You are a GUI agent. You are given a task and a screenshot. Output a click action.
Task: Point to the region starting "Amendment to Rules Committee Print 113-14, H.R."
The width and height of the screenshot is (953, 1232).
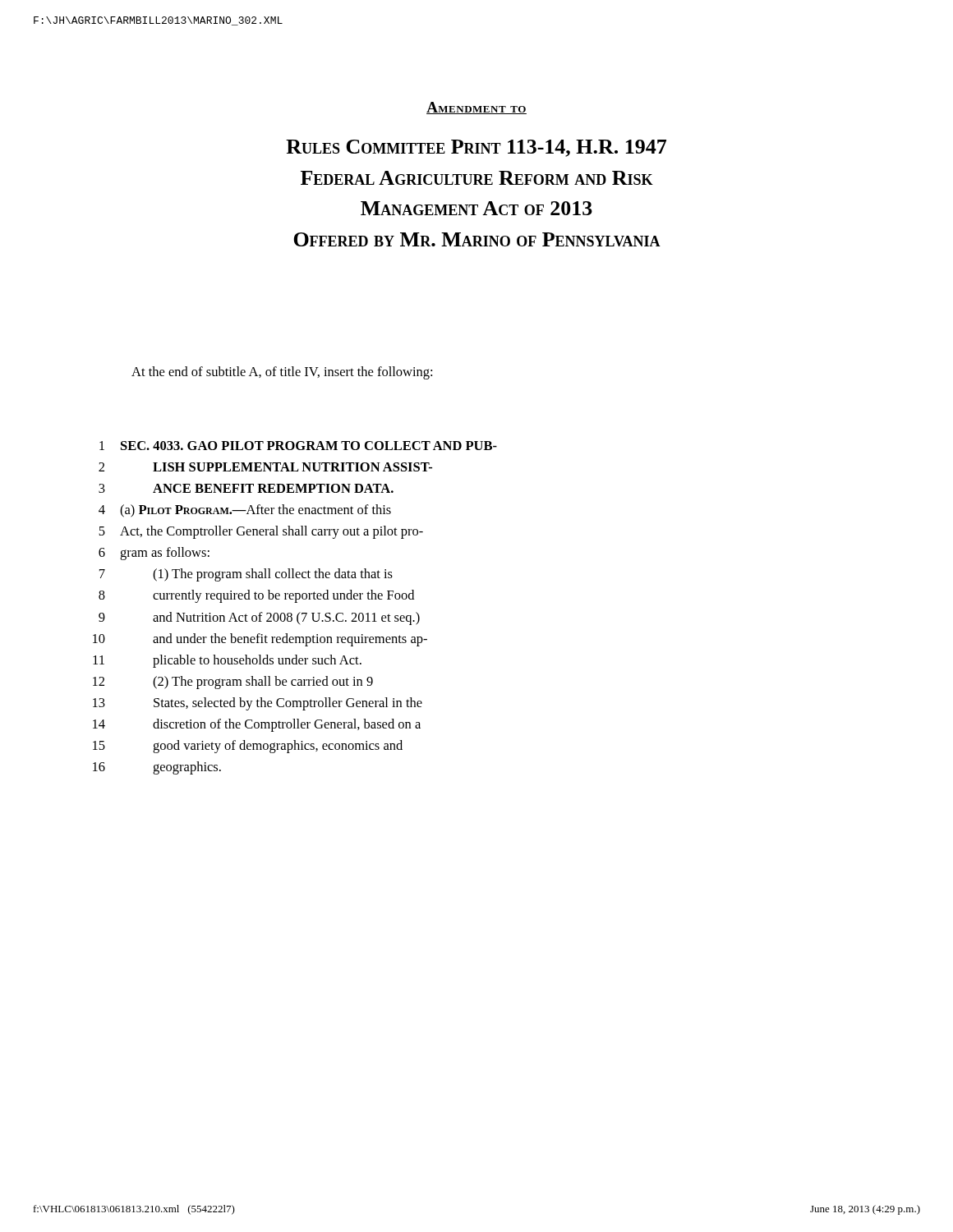[x=476, y=177]
